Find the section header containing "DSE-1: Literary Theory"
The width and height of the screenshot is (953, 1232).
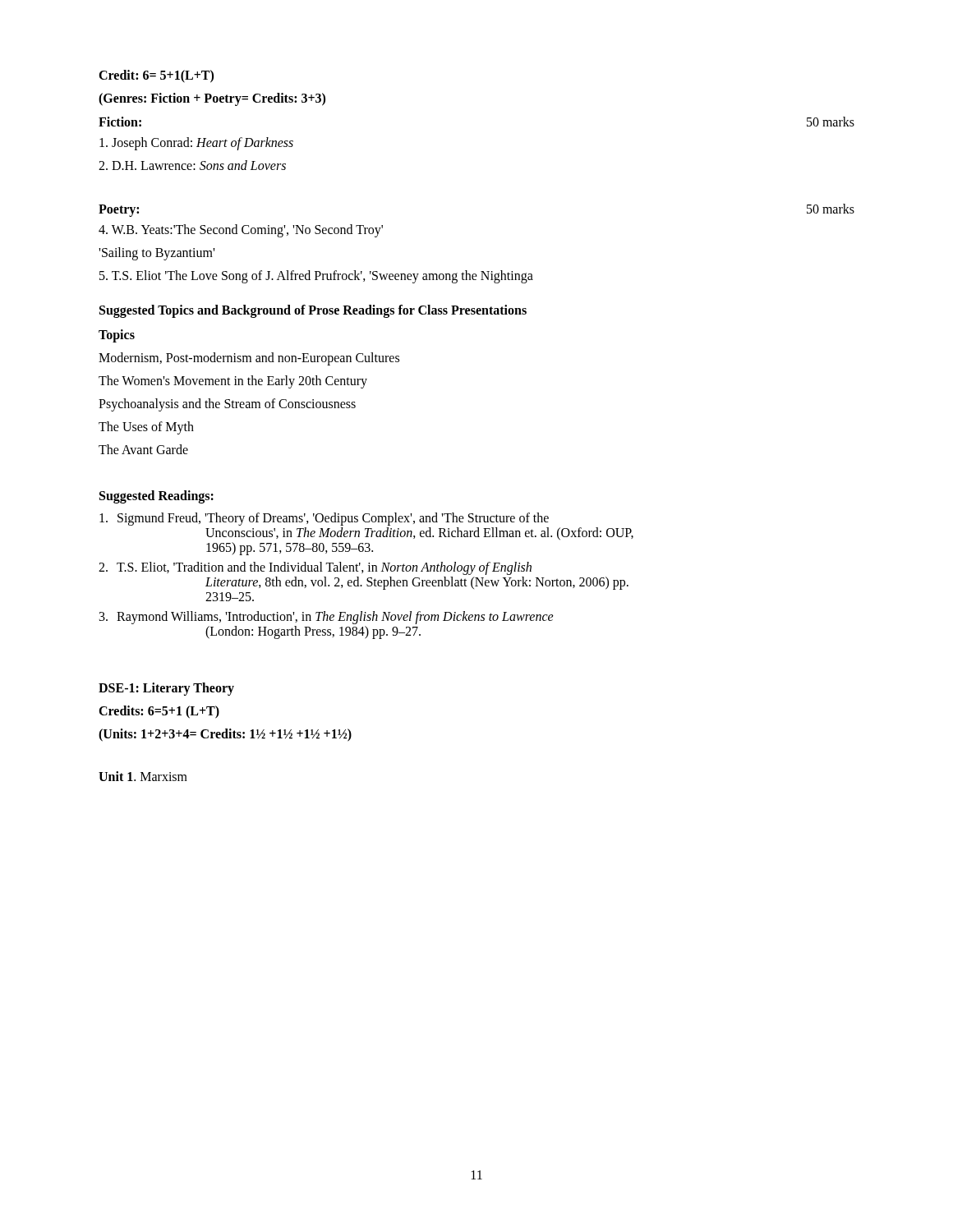point(166,688)
